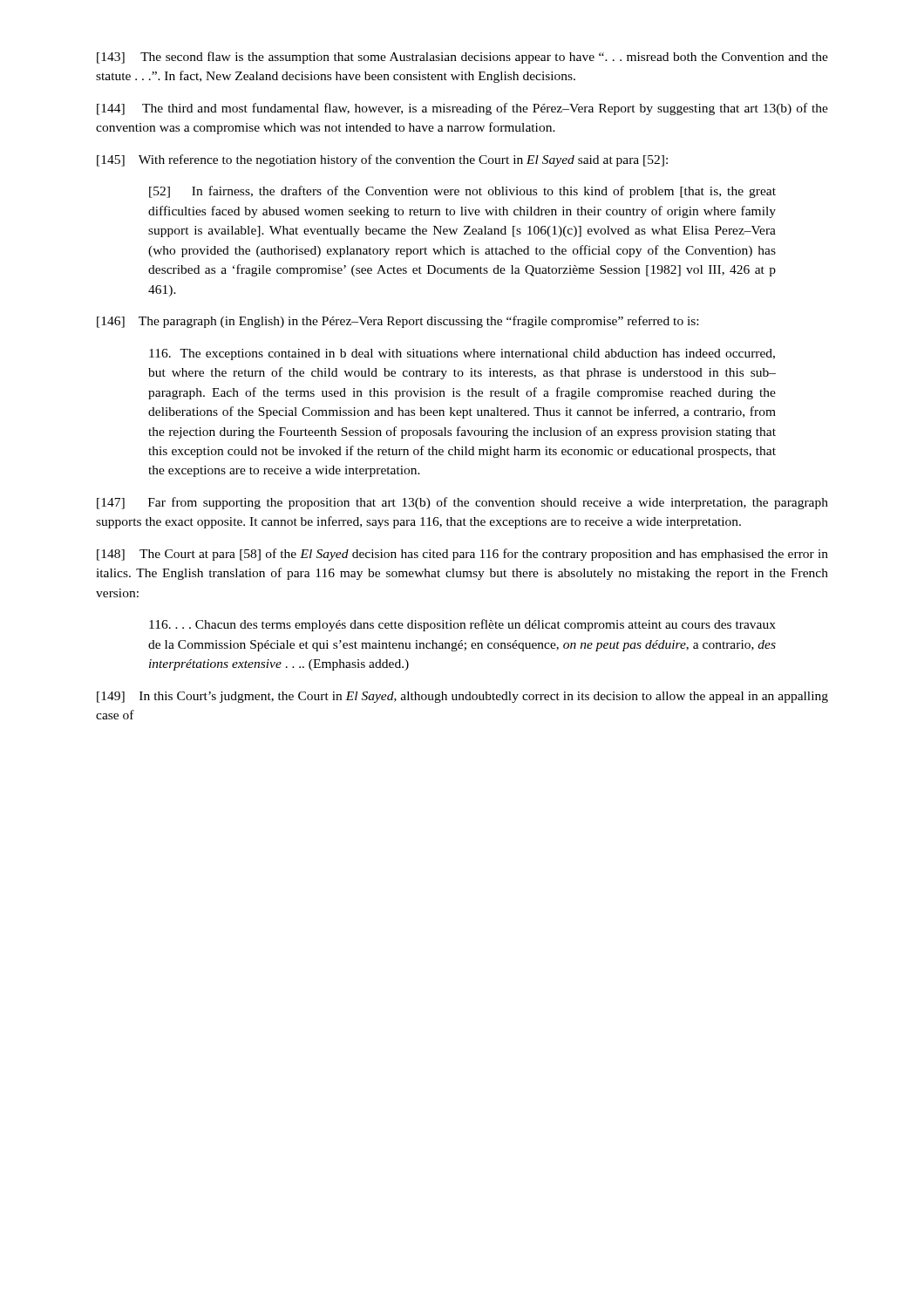Select the text block containing "[146] The paragraph (in English) in the"

point(398,321)
